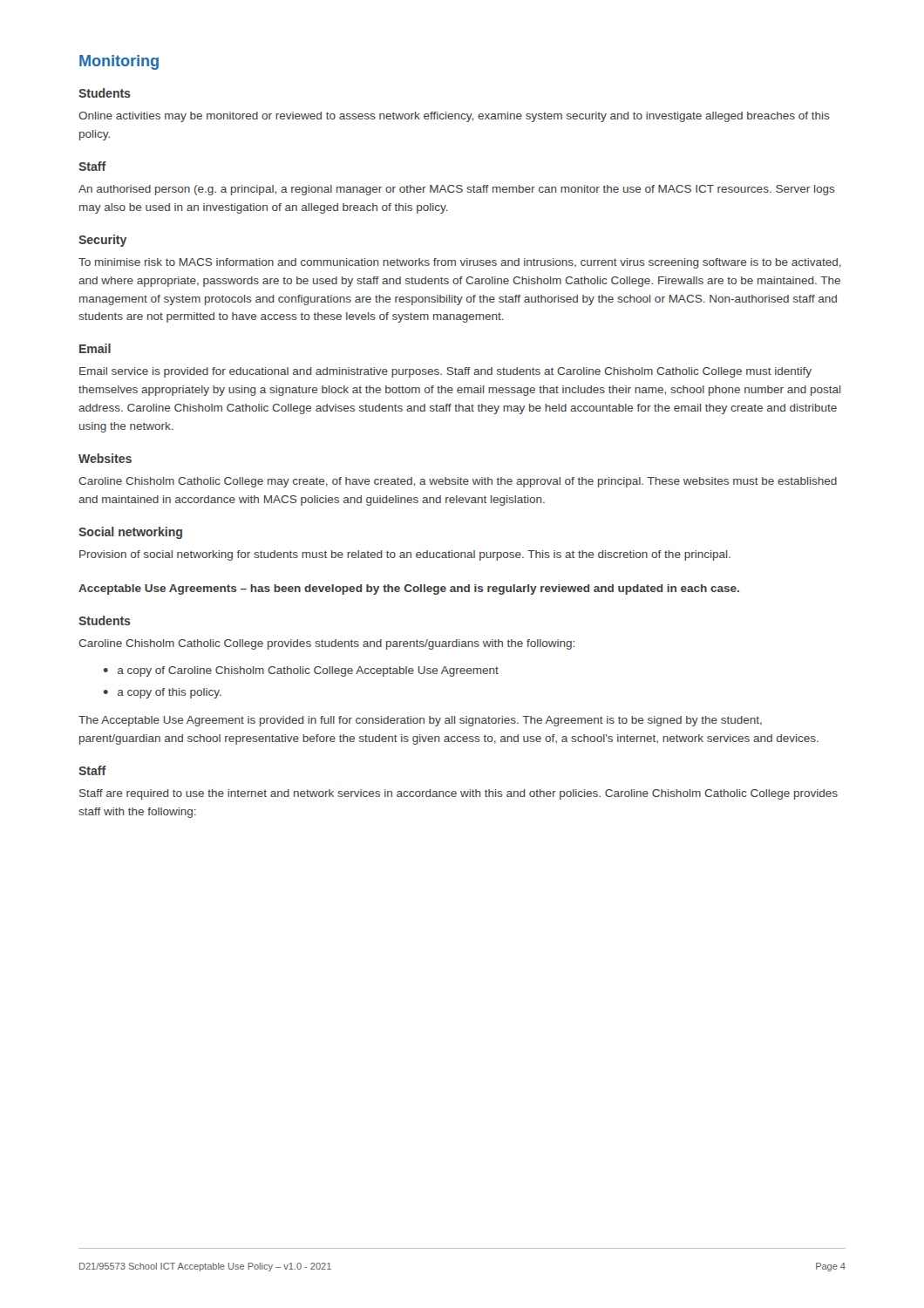Find the section header that says "Social networking"
Screen dimensions: 1308x924
point(131,532)
